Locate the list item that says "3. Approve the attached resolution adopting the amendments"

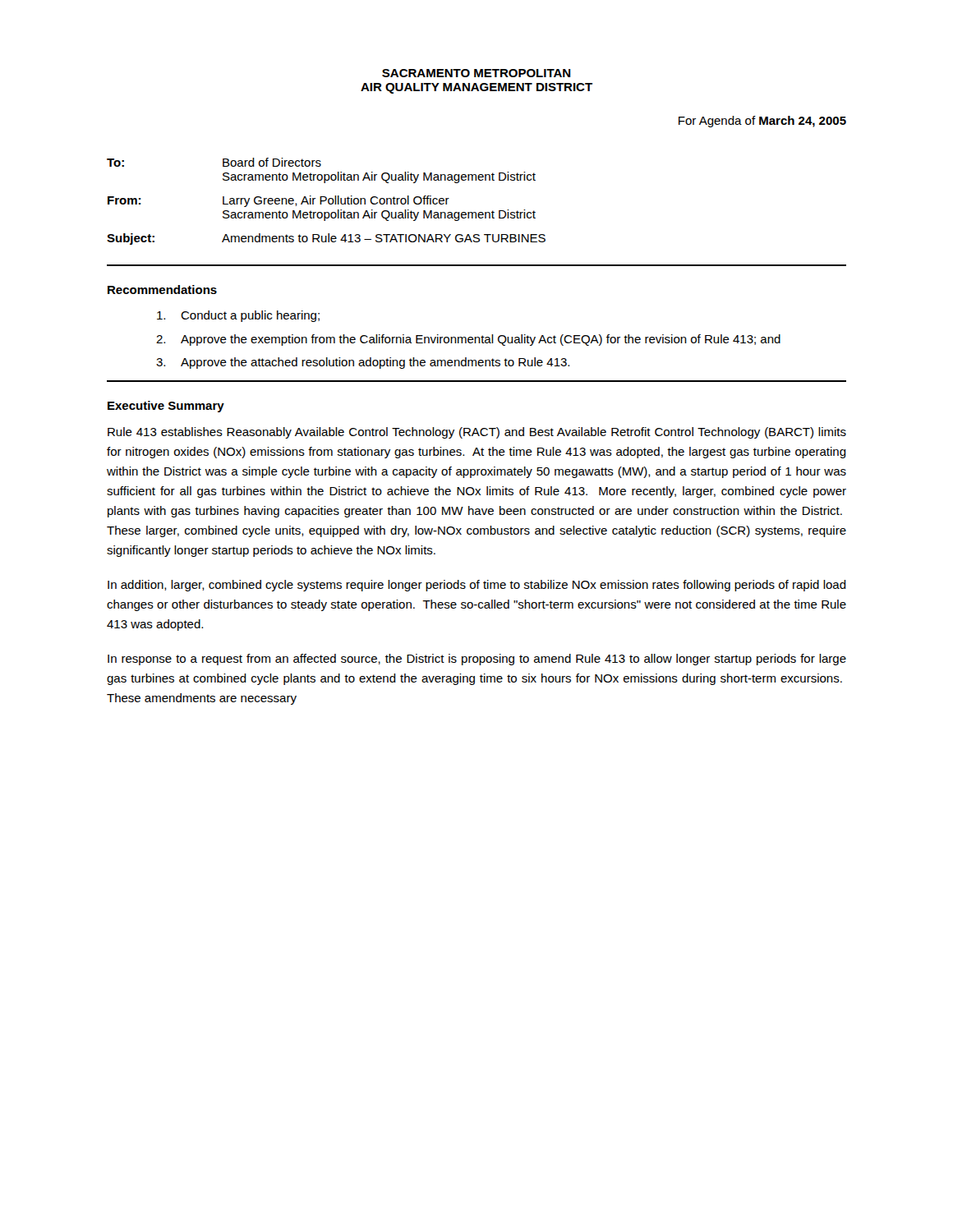(x=501, y=362)
